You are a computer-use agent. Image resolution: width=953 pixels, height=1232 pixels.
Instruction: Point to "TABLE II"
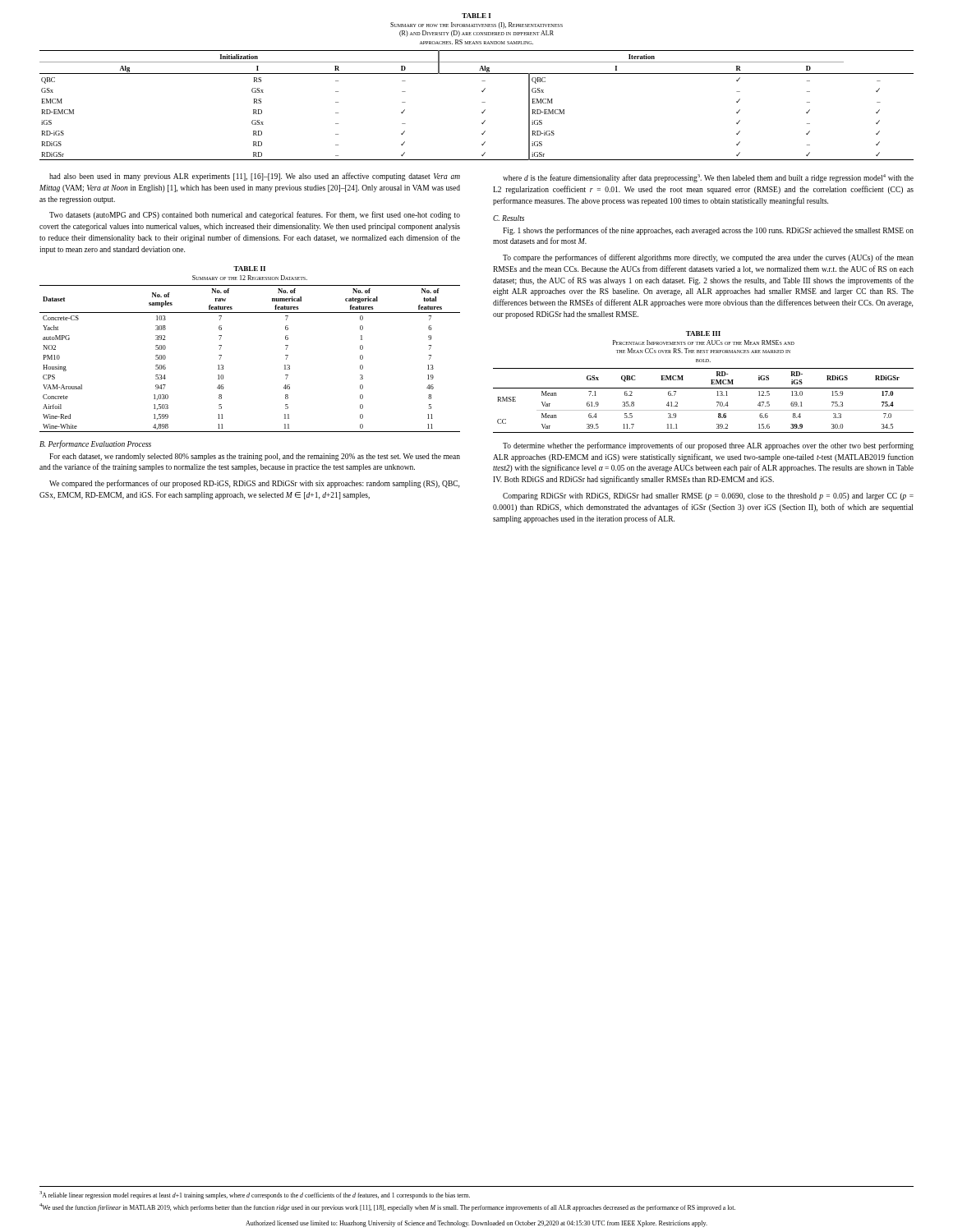click(250, 268)
